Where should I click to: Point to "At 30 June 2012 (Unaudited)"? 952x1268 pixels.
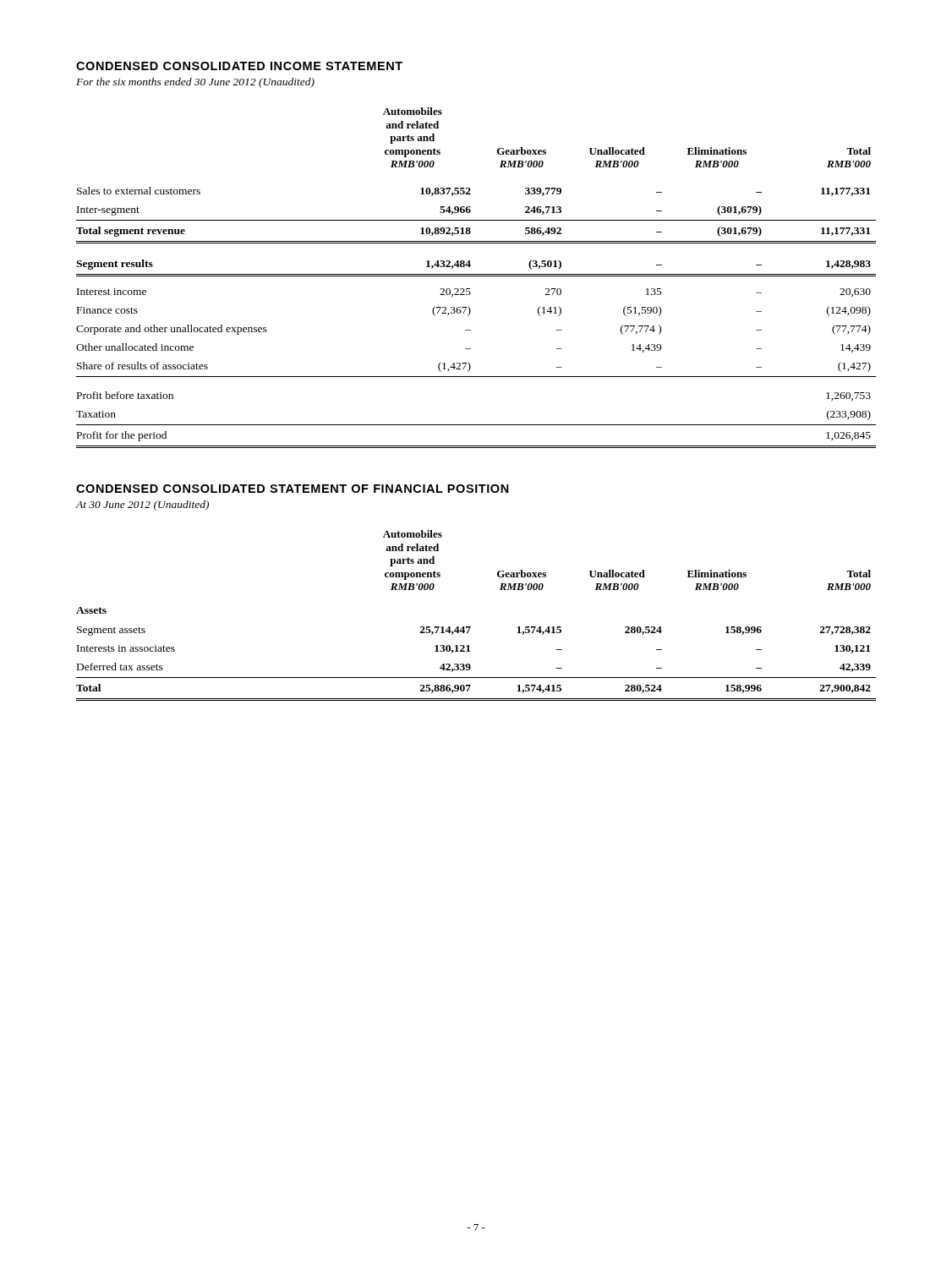(x=143, y=504)
